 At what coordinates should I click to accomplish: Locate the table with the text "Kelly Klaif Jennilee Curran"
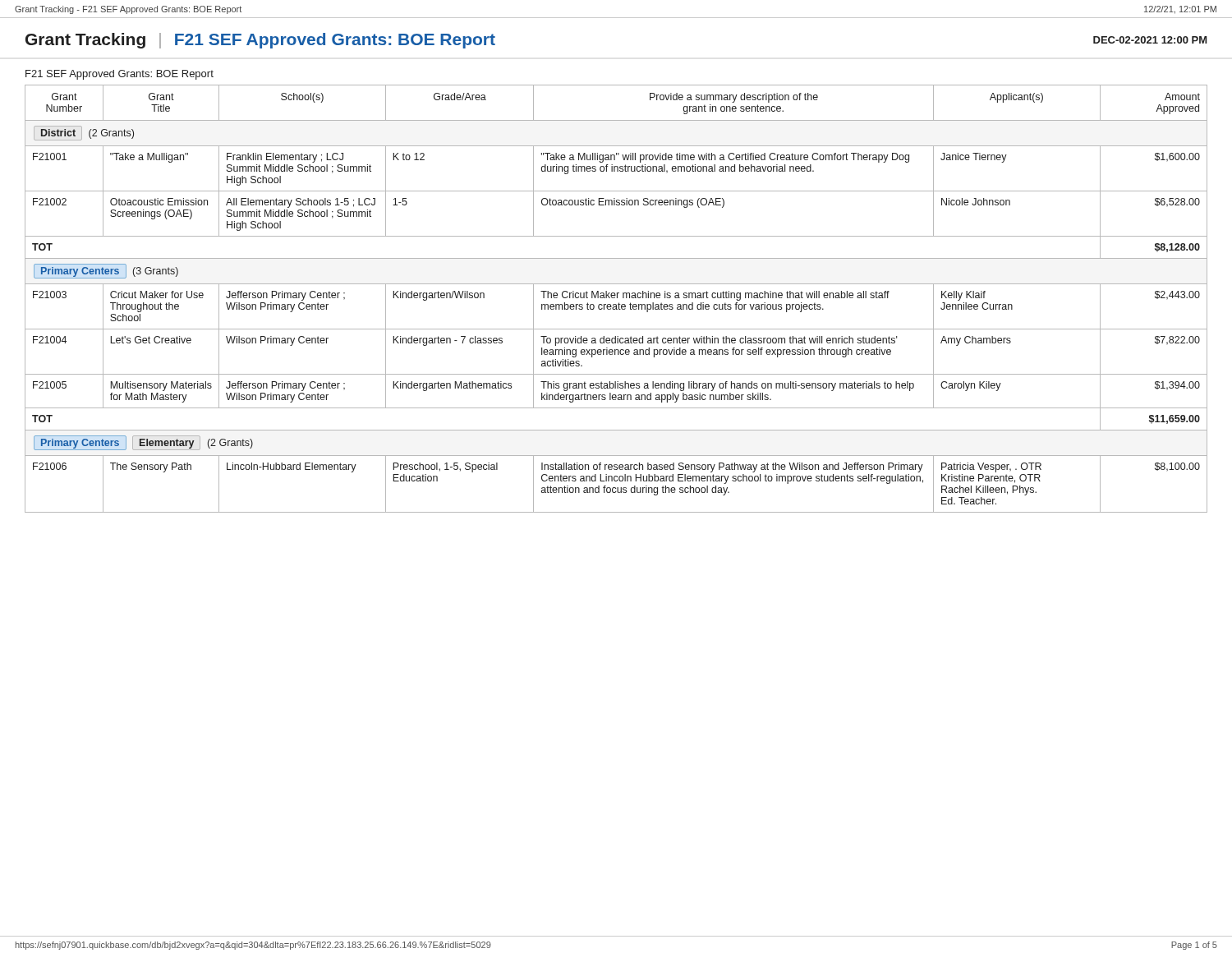pos(616,299)
